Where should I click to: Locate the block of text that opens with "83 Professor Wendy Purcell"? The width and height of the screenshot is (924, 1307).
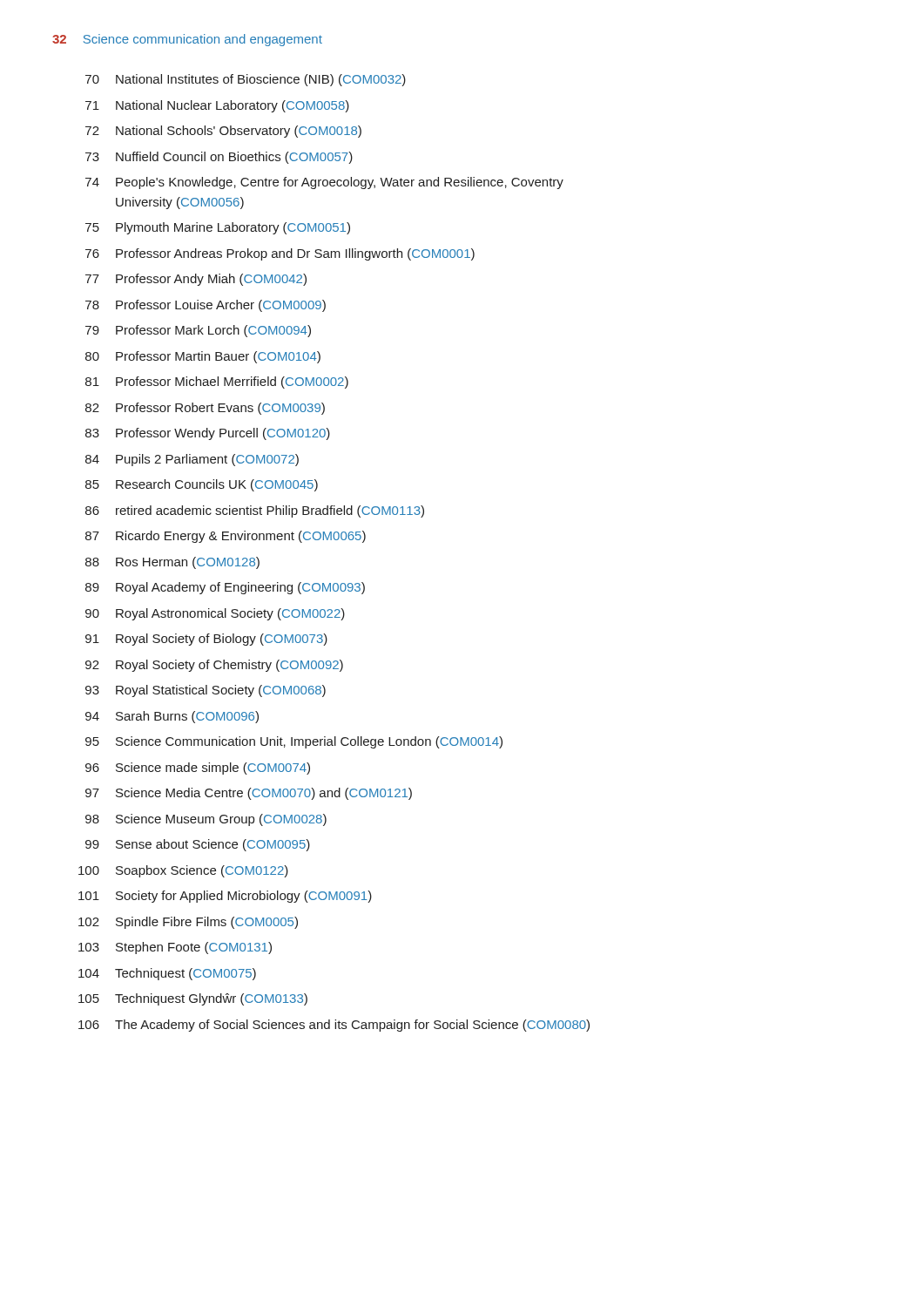pyautogui.click(x=208, y=434)
